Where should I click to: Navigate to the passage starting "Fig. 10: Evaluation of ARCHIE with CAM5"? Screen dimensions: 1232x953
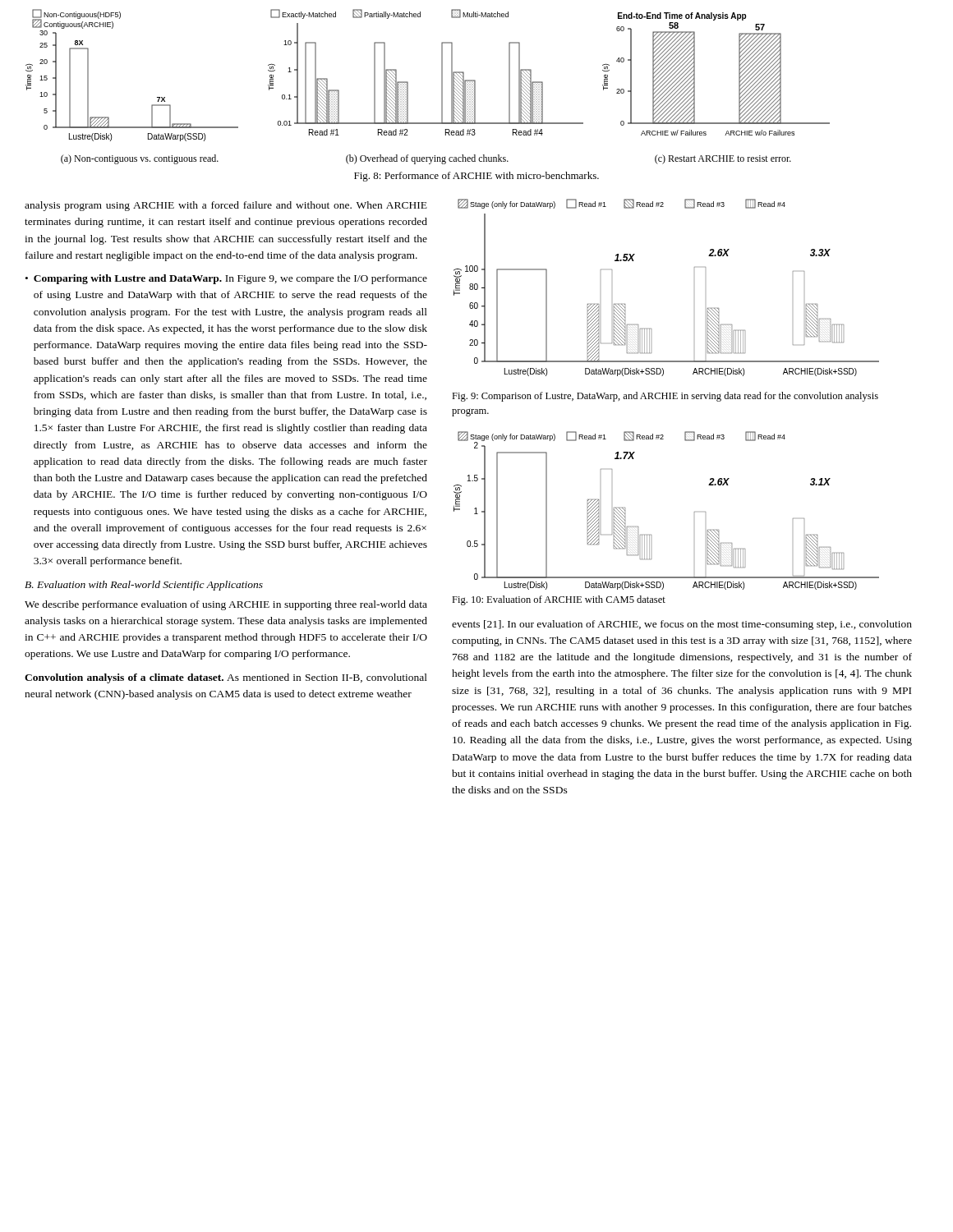559,600
